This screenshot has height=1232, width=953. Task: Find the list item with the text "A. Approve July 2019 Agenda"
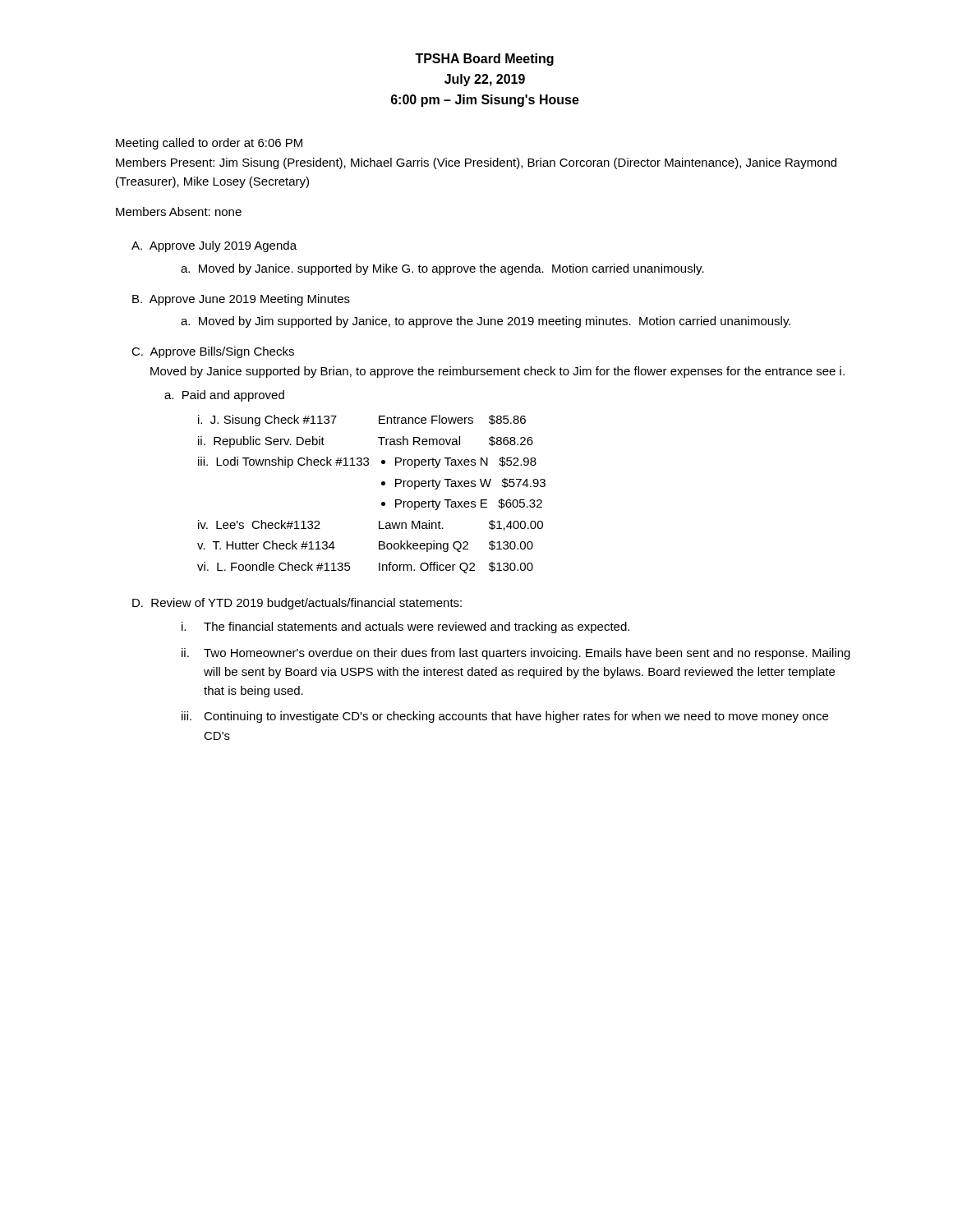[214, 245]
